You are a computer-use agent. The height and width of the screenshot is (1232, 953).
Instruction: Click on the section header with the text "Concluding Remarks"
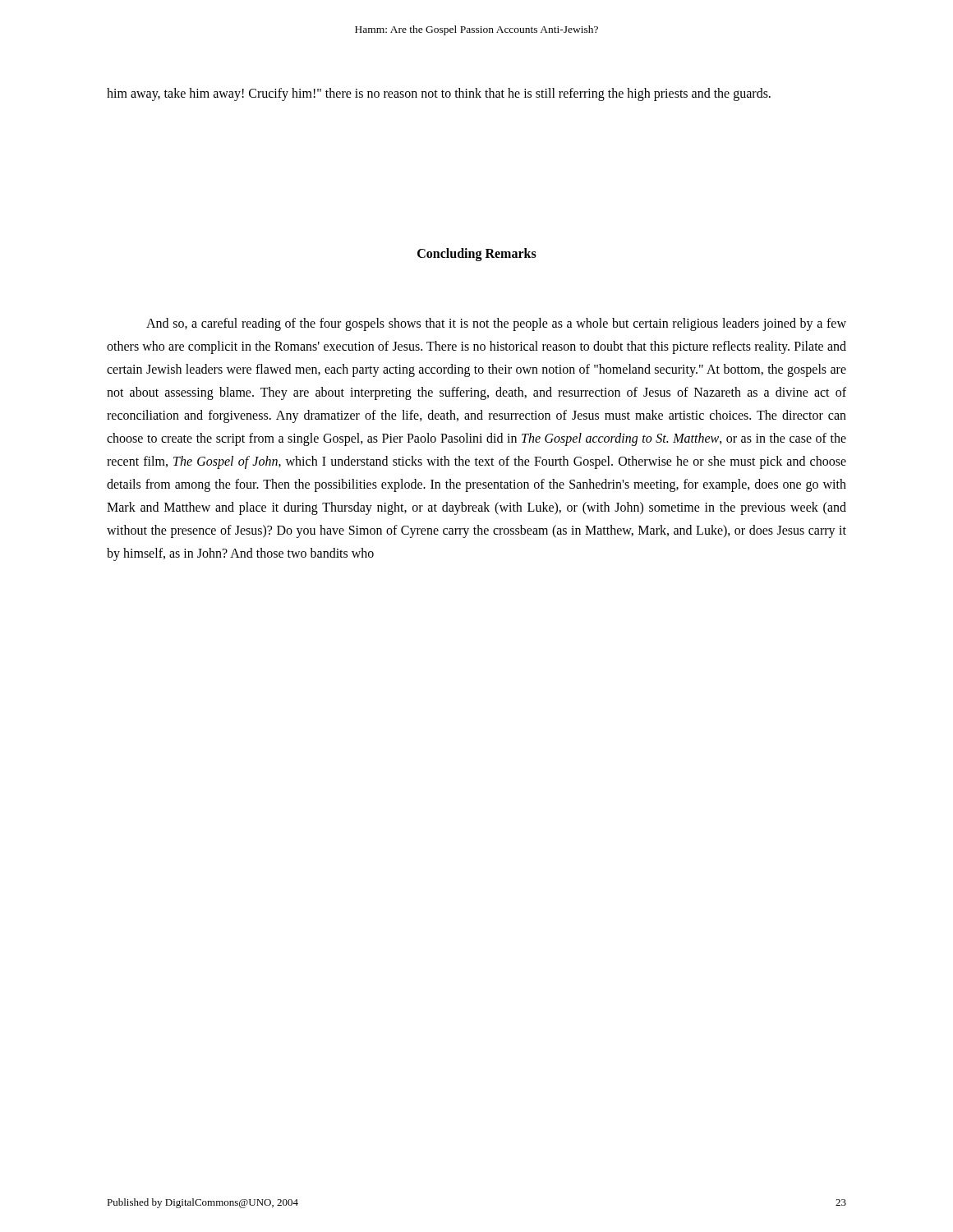pos(476,253)
